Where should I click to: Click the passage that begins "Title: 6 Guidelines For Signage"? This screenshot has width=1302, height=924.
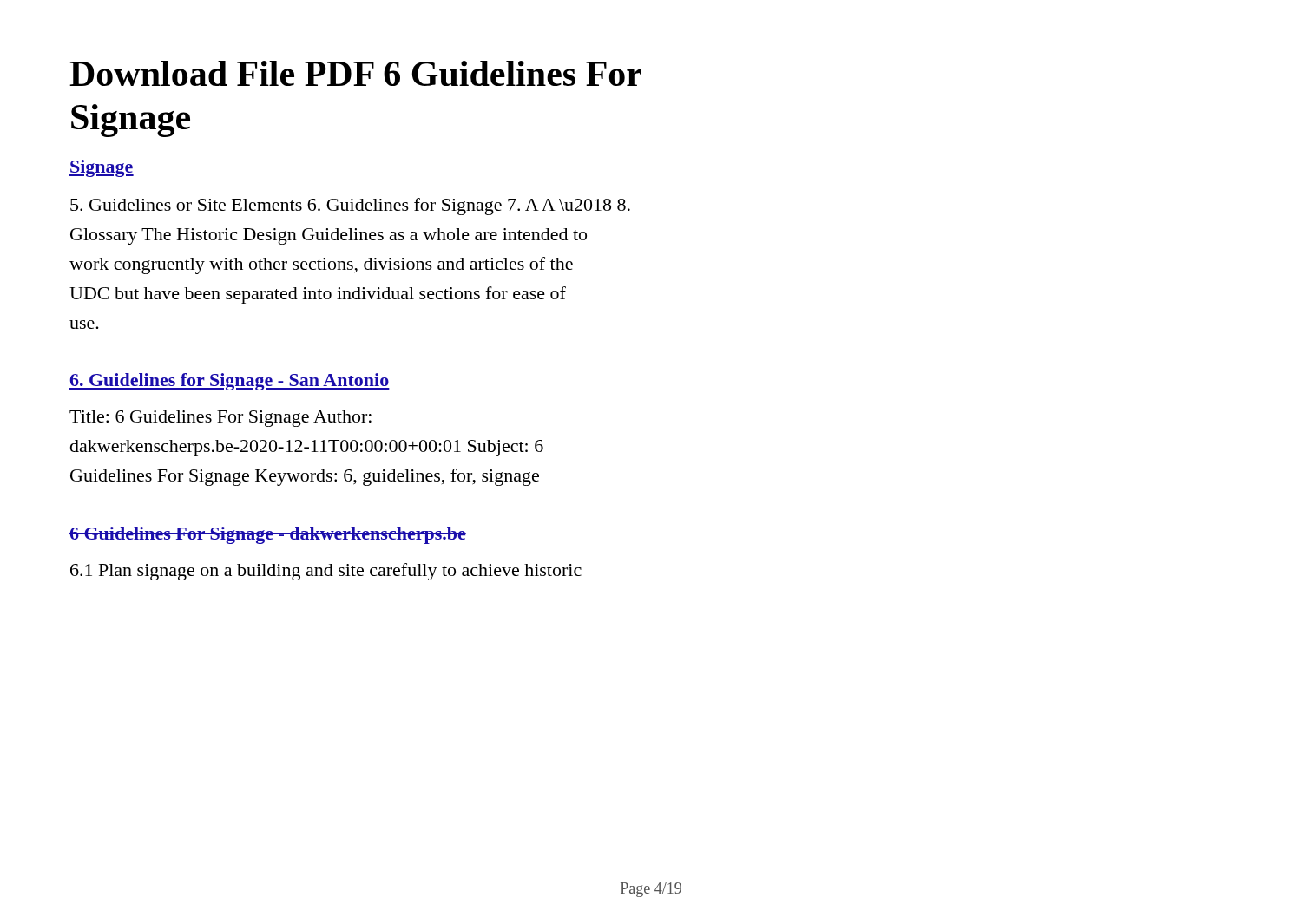coord(220,419)
